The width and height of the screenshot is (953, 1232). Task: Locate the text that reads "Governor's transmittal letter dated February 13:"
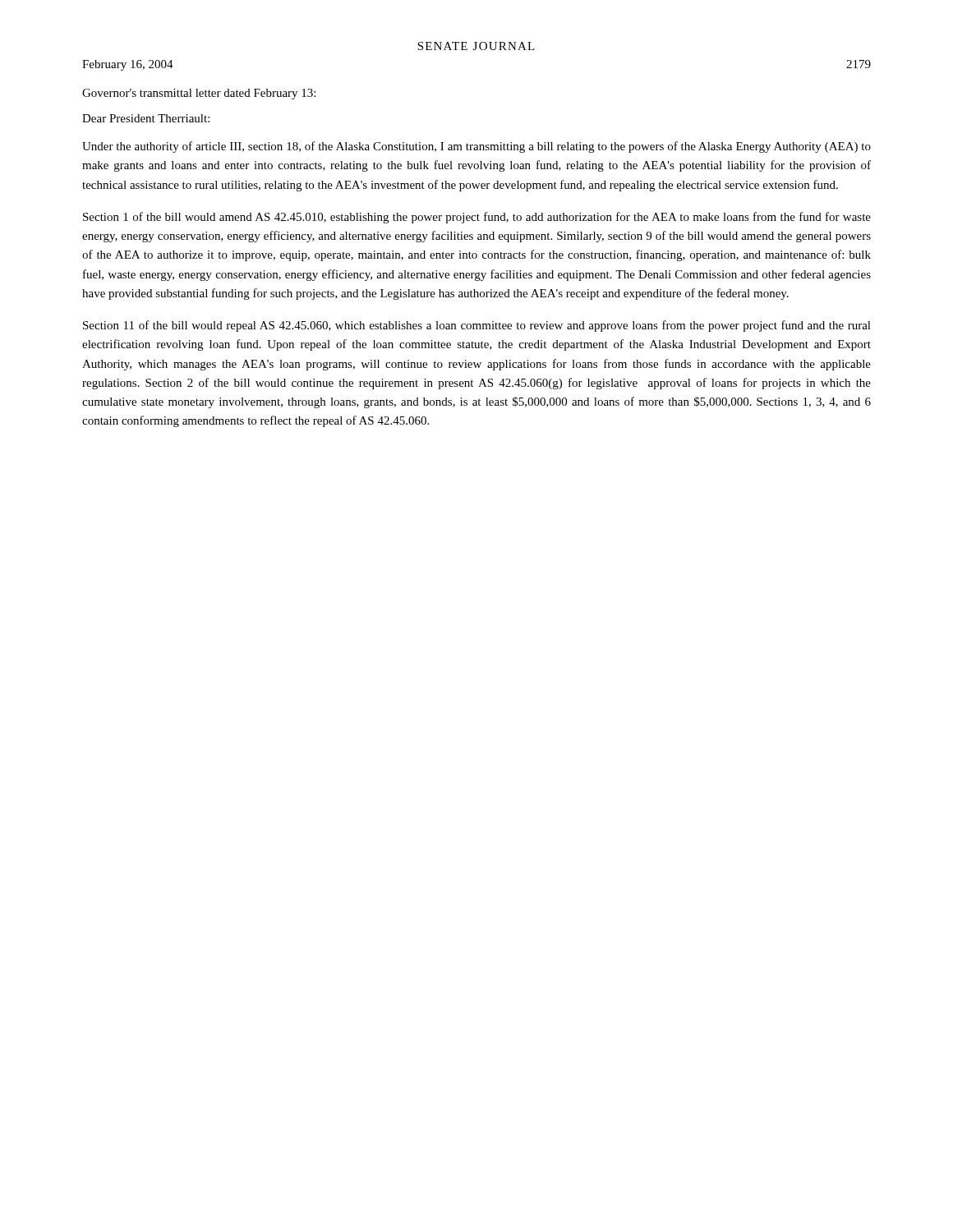tap(199, 93)
